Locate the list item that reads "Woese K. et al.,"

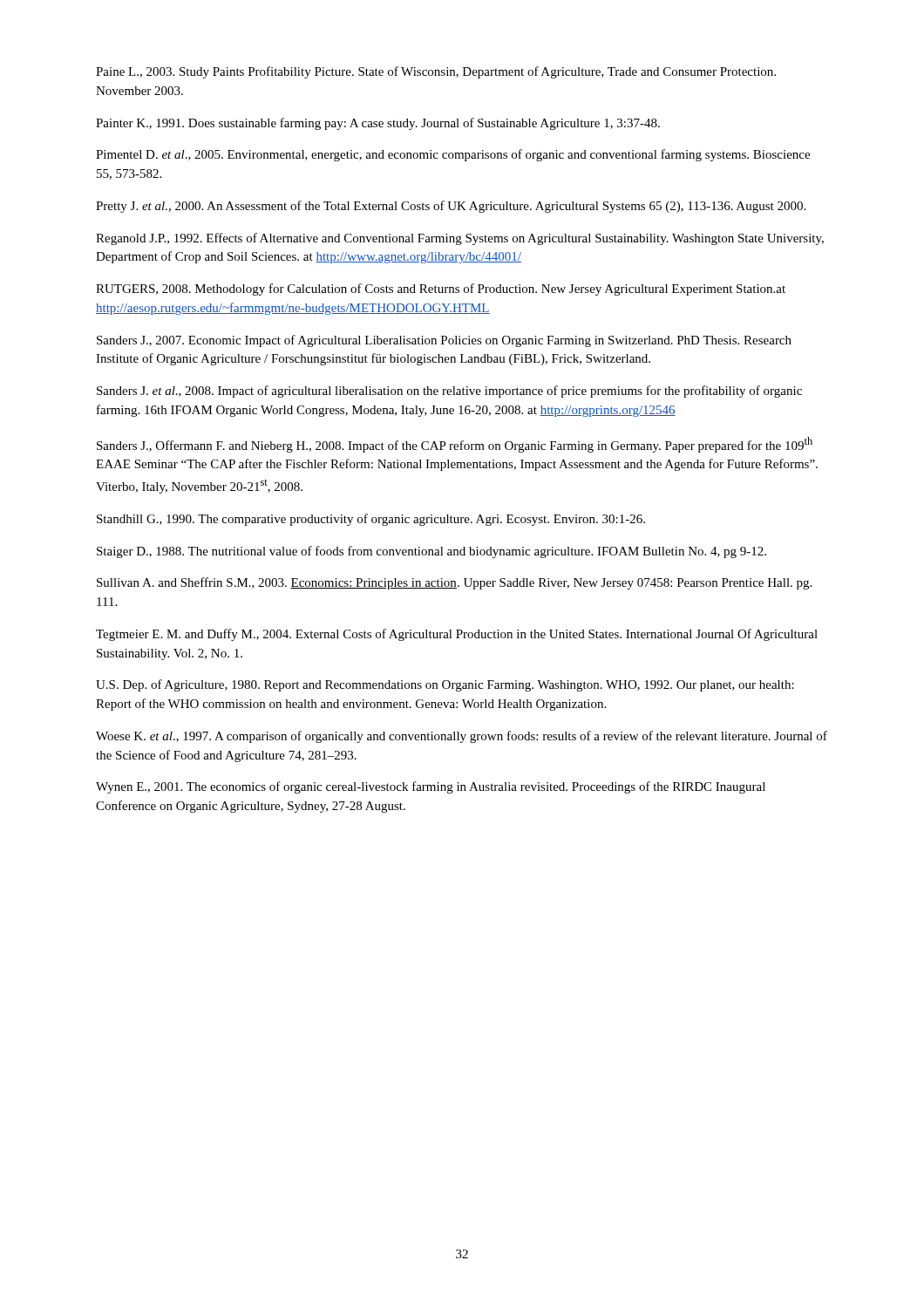click(461, 745)
